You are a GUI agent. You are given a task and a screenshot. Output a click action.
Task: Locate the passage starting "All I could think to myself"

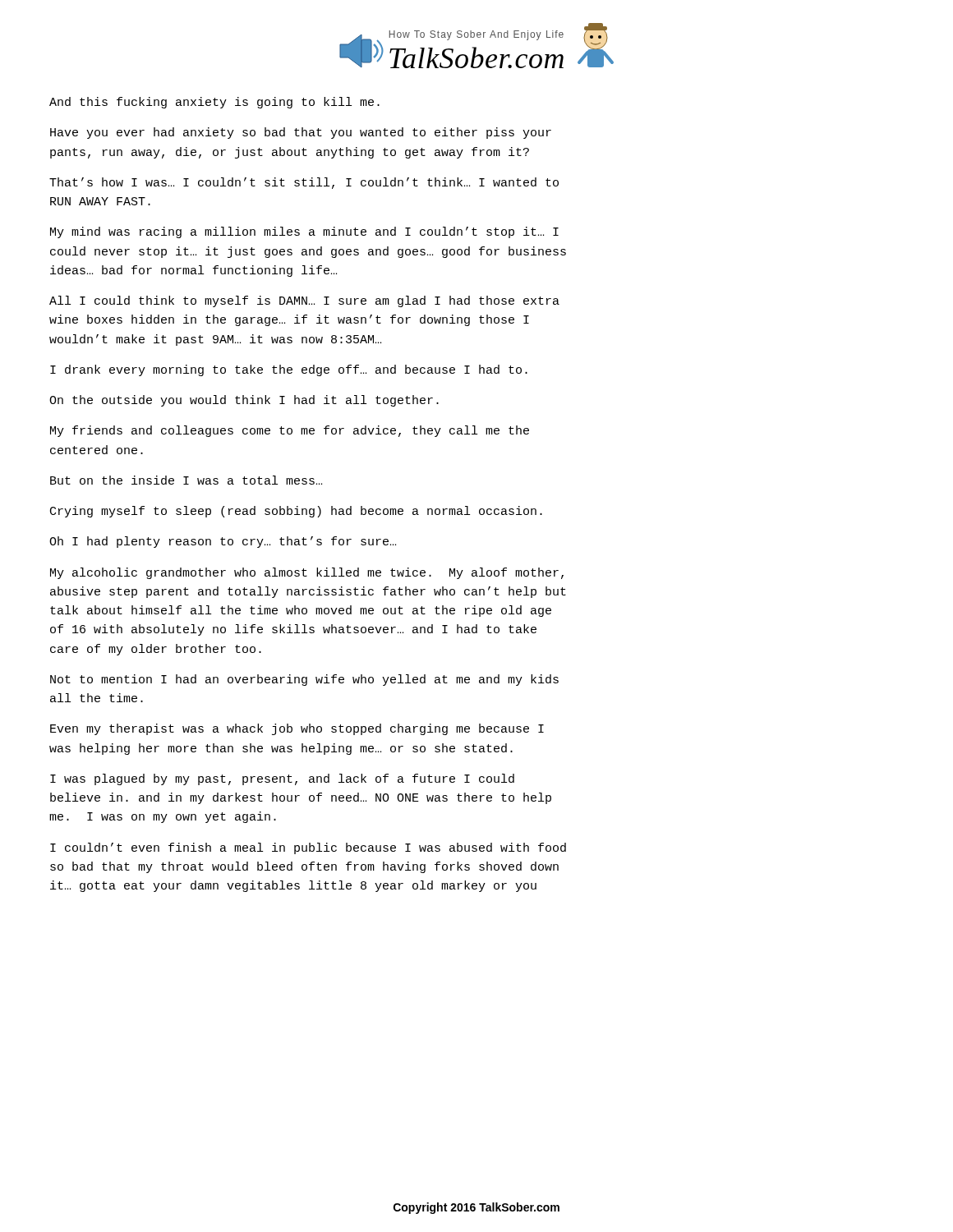[x=304, y=321]
